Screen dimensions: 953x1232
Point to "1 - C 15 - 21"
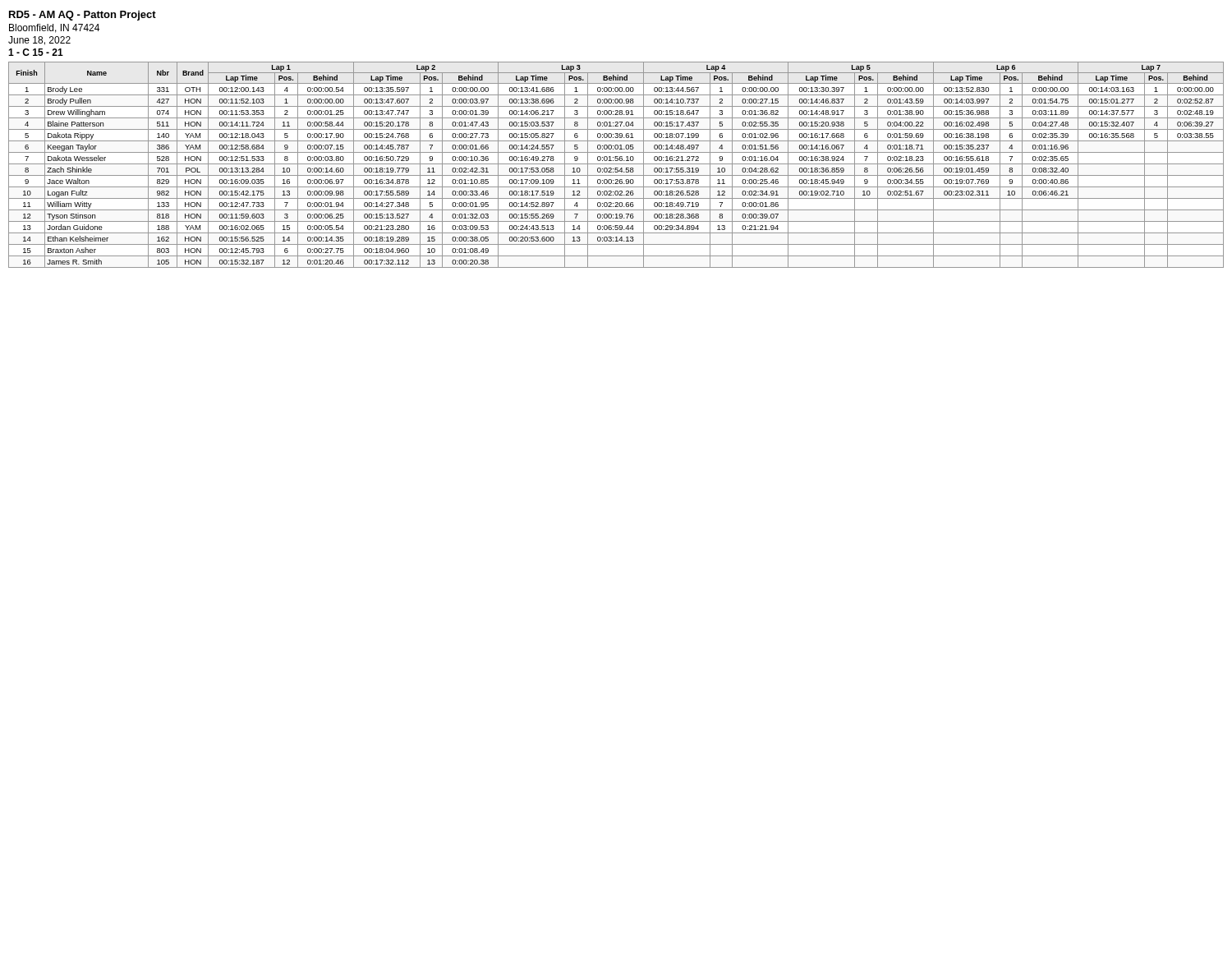pos(36,53)
